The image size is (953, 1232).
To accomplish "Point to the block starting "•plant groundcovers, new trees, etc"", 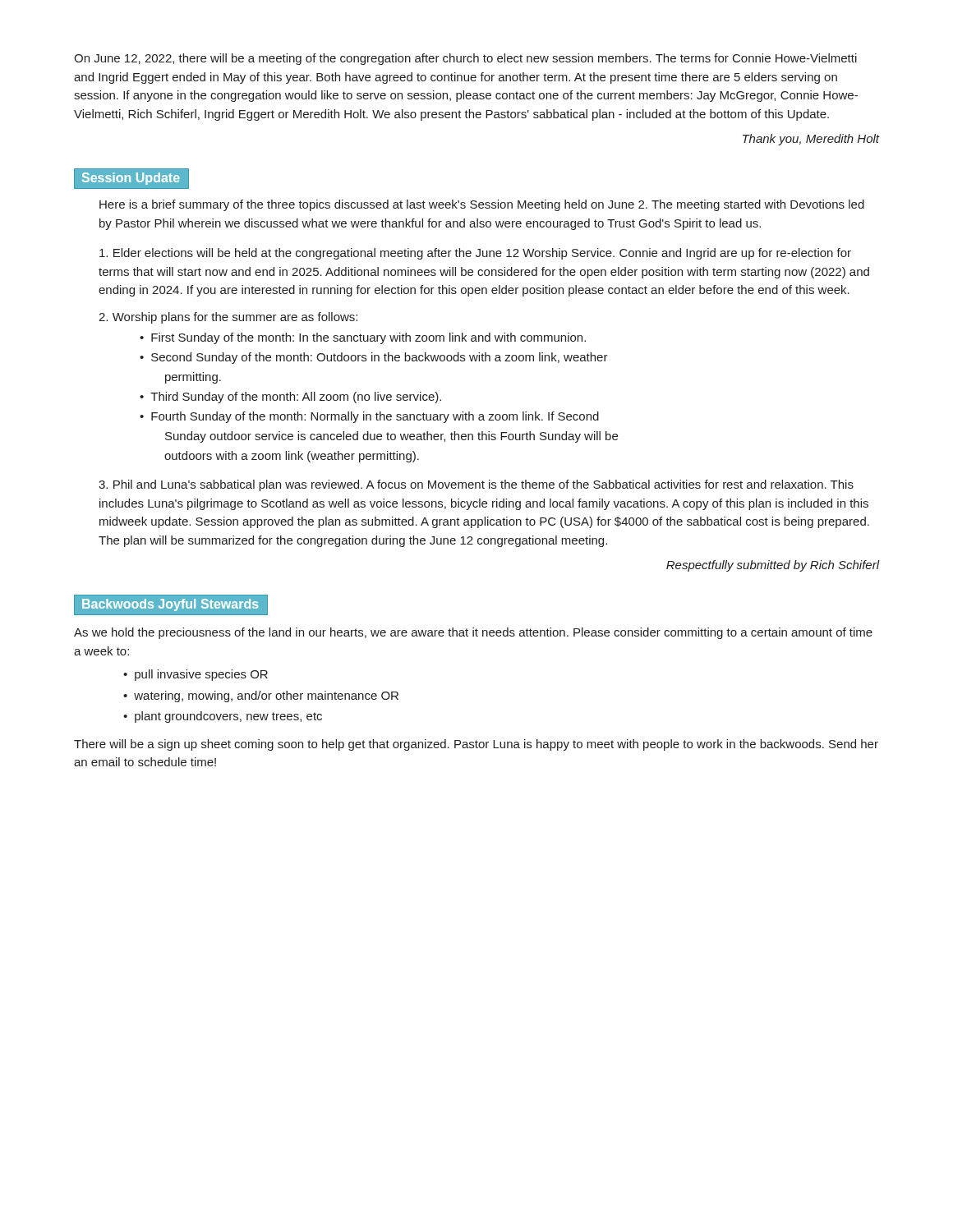I will pos(223,716).
